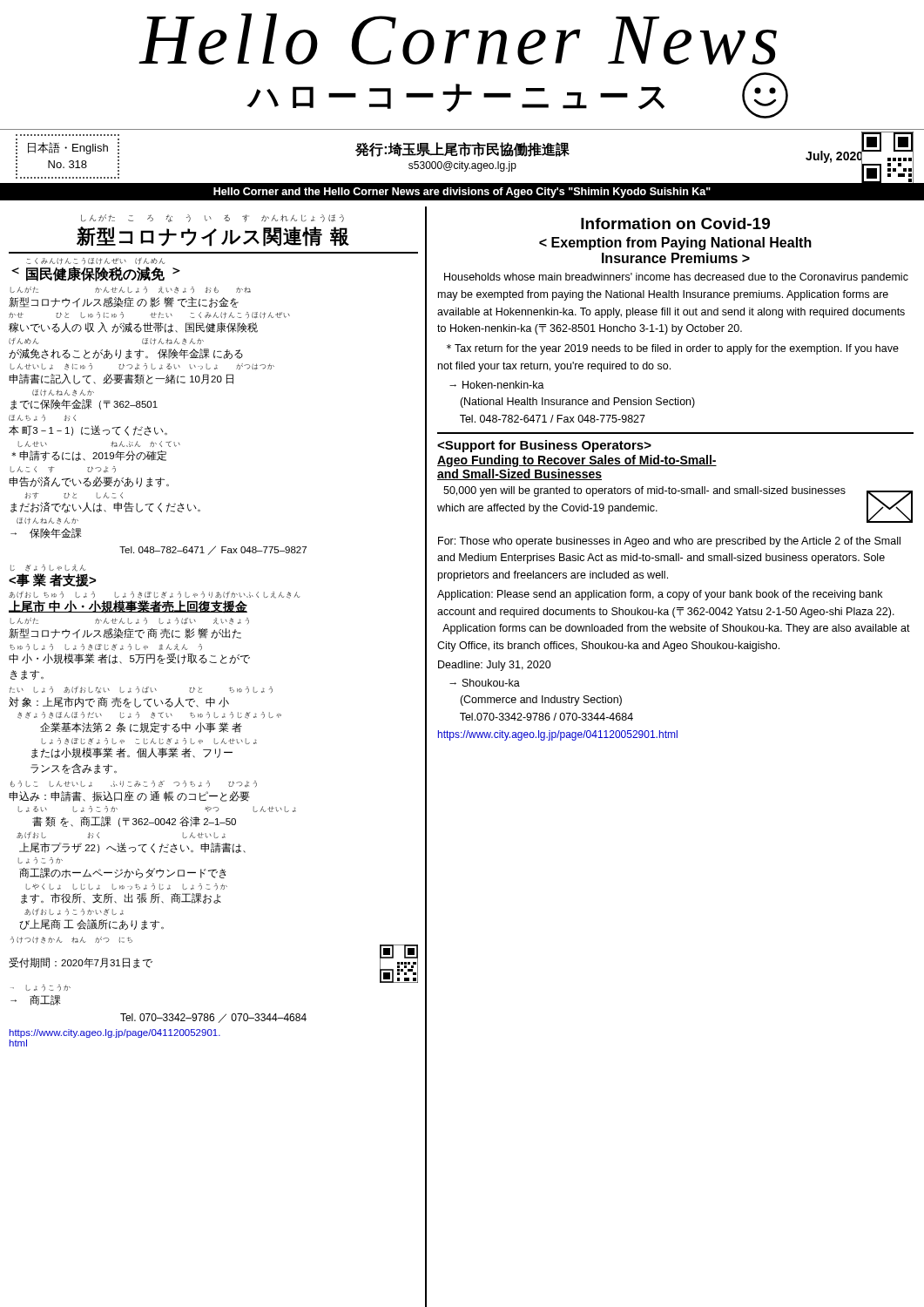The height and width of the screenshot is (1307, 924).
Task: Locate the text block containing "→ Hoken-nenkin-ka (National"
Action: pos(571,402)
